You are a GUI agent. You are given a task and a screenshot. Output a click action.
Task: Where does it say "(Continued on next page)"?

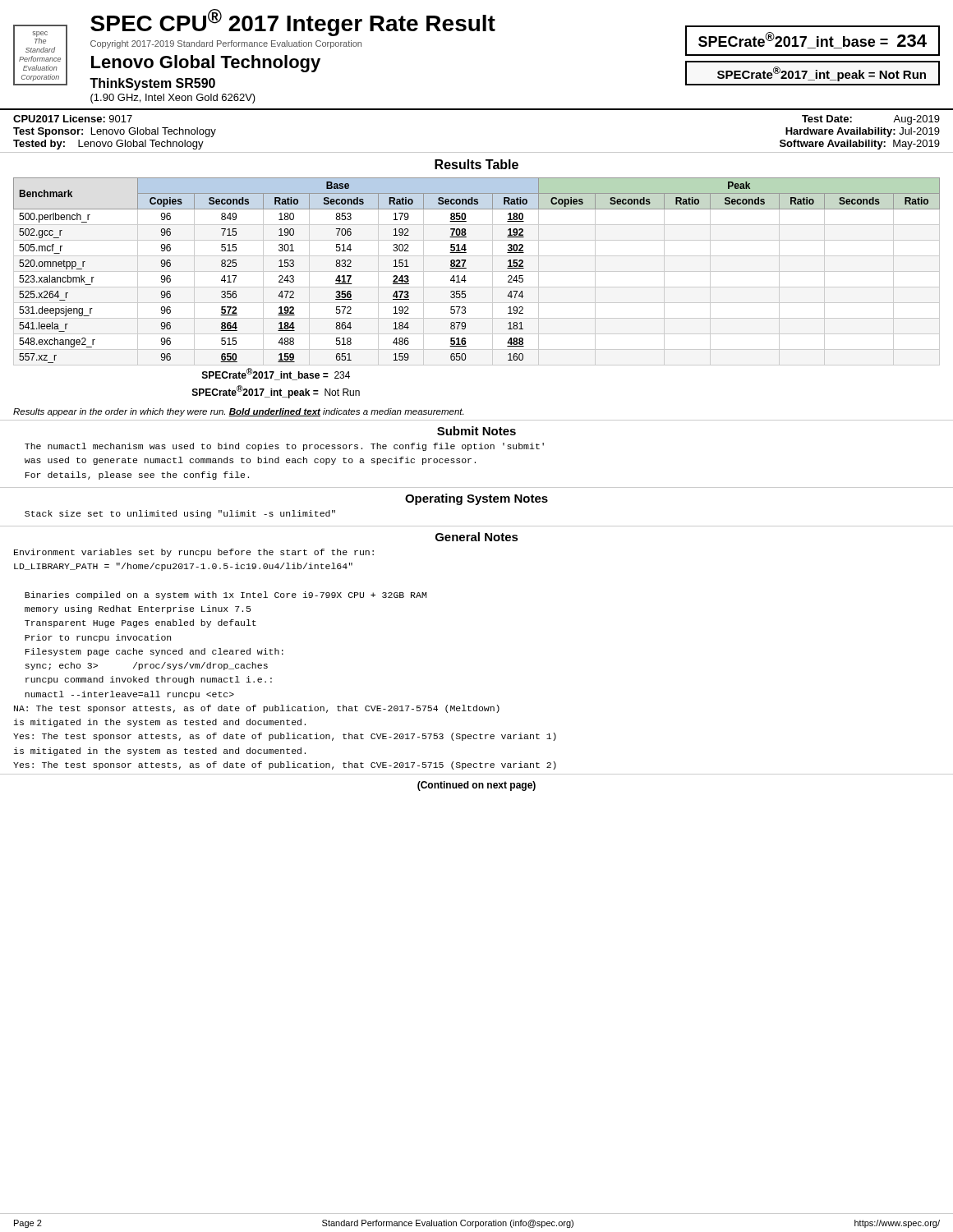pyautogui.click(x=476, y=785)
